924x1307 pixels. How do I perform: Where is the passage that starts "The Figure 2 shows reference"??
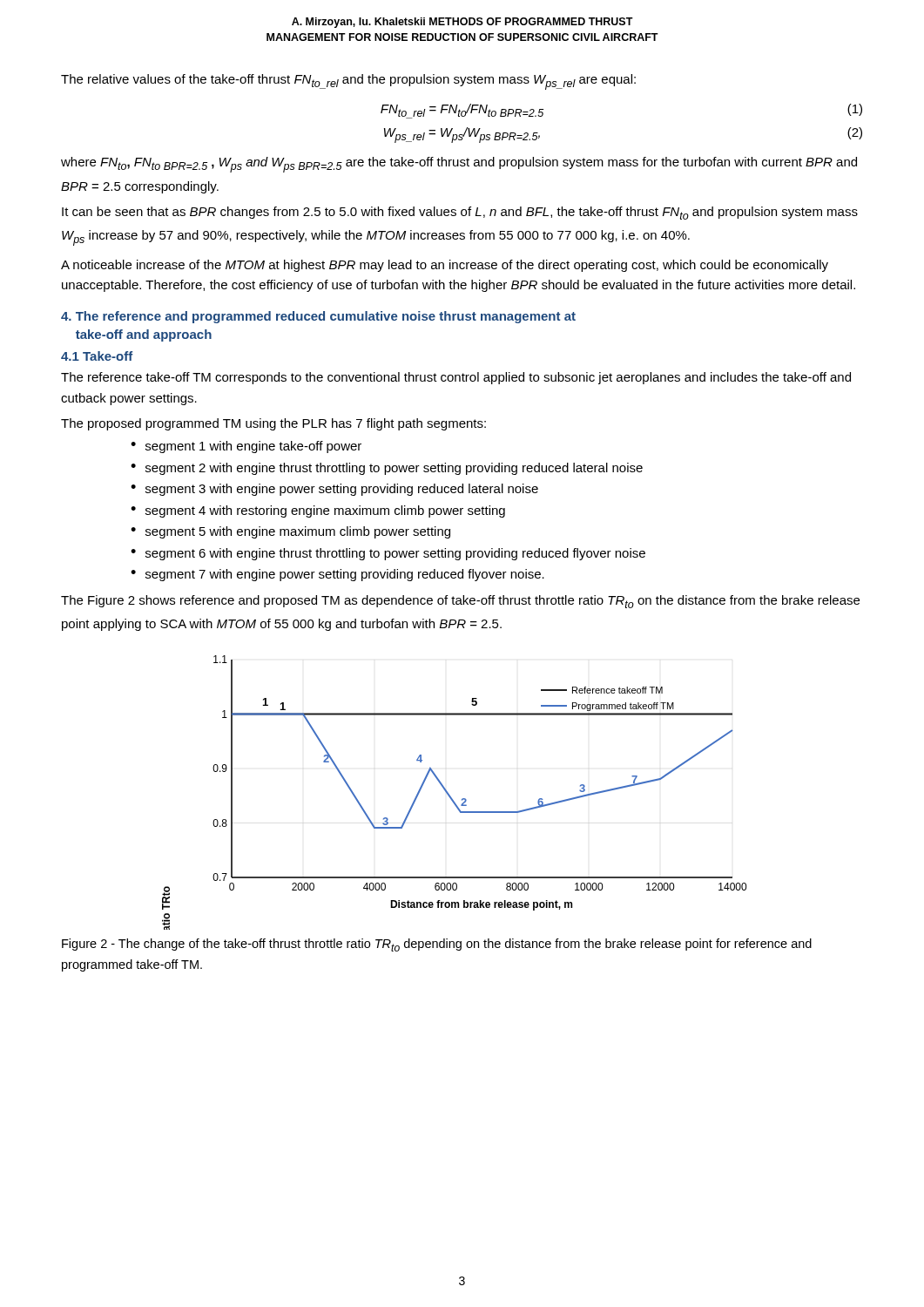click(x=461, y=611)
